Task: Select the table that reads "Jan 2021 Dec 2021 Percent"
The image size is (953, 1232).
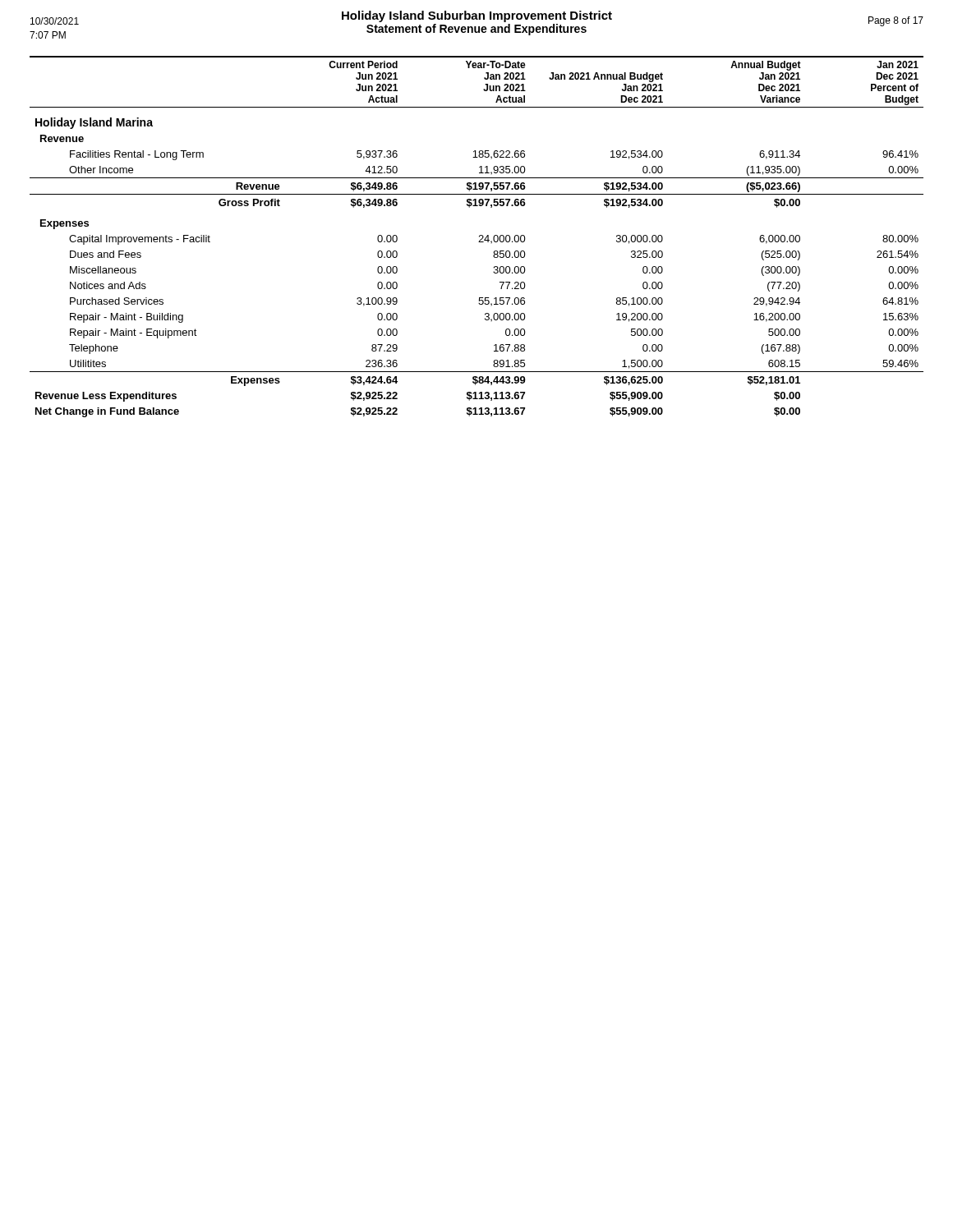Action: pyautogui.click(x=476, y=237)
